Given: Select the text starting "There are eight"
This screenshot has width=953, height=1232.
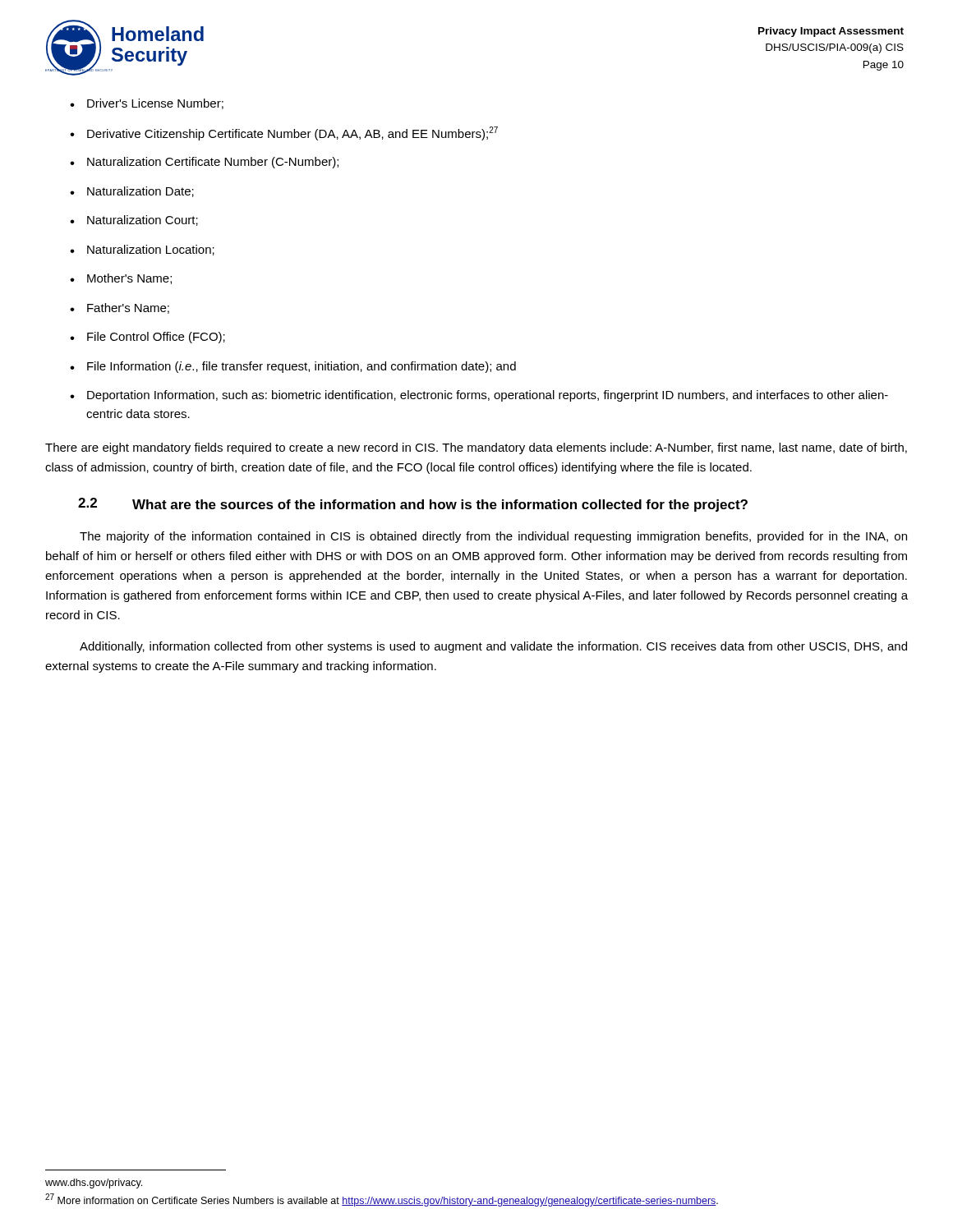Looking at the screenshot, I should pyautogui.click(x=476, y=457).
